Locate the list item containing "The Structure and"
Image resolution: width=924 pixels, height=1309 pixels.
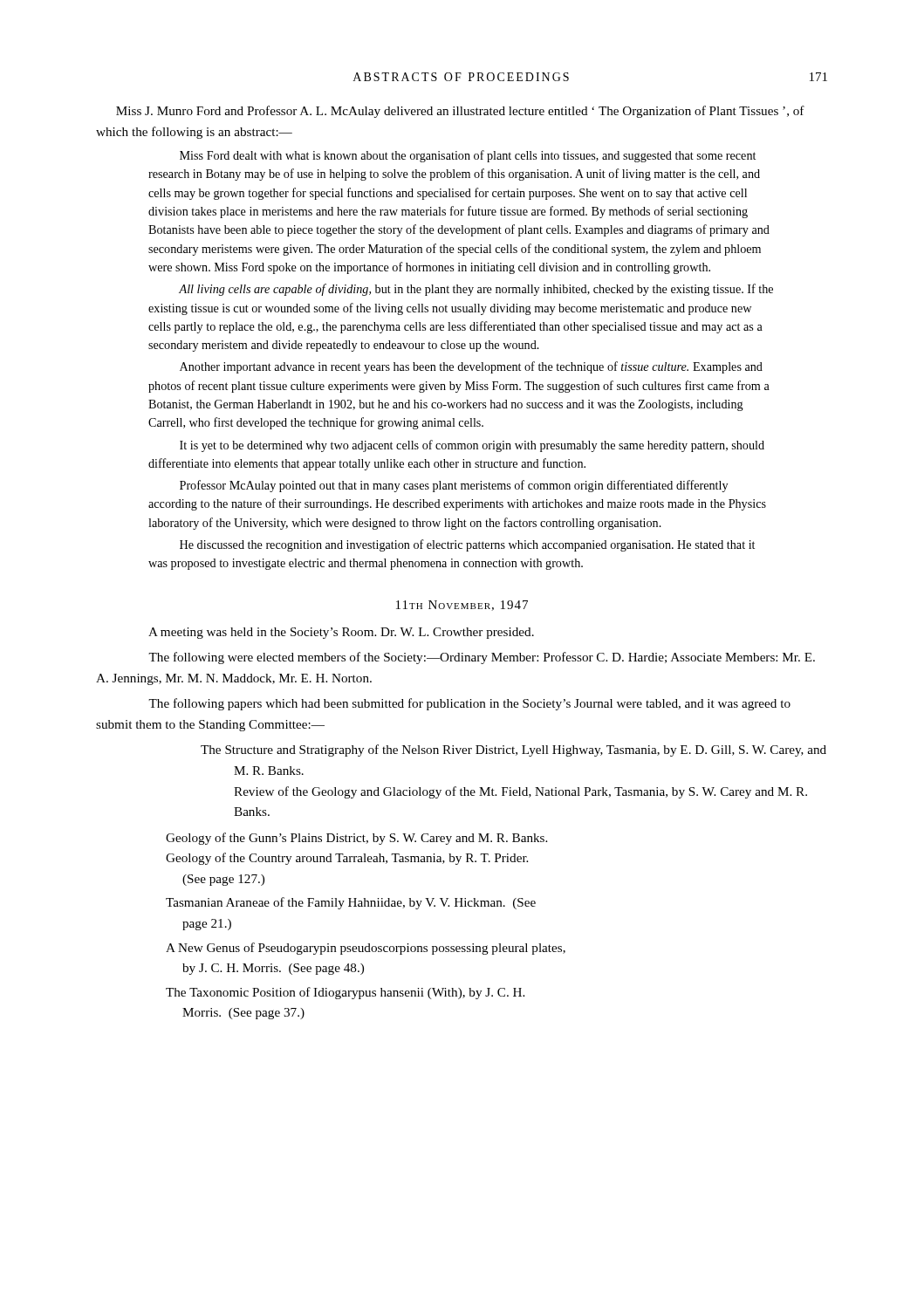pos(514,780)
